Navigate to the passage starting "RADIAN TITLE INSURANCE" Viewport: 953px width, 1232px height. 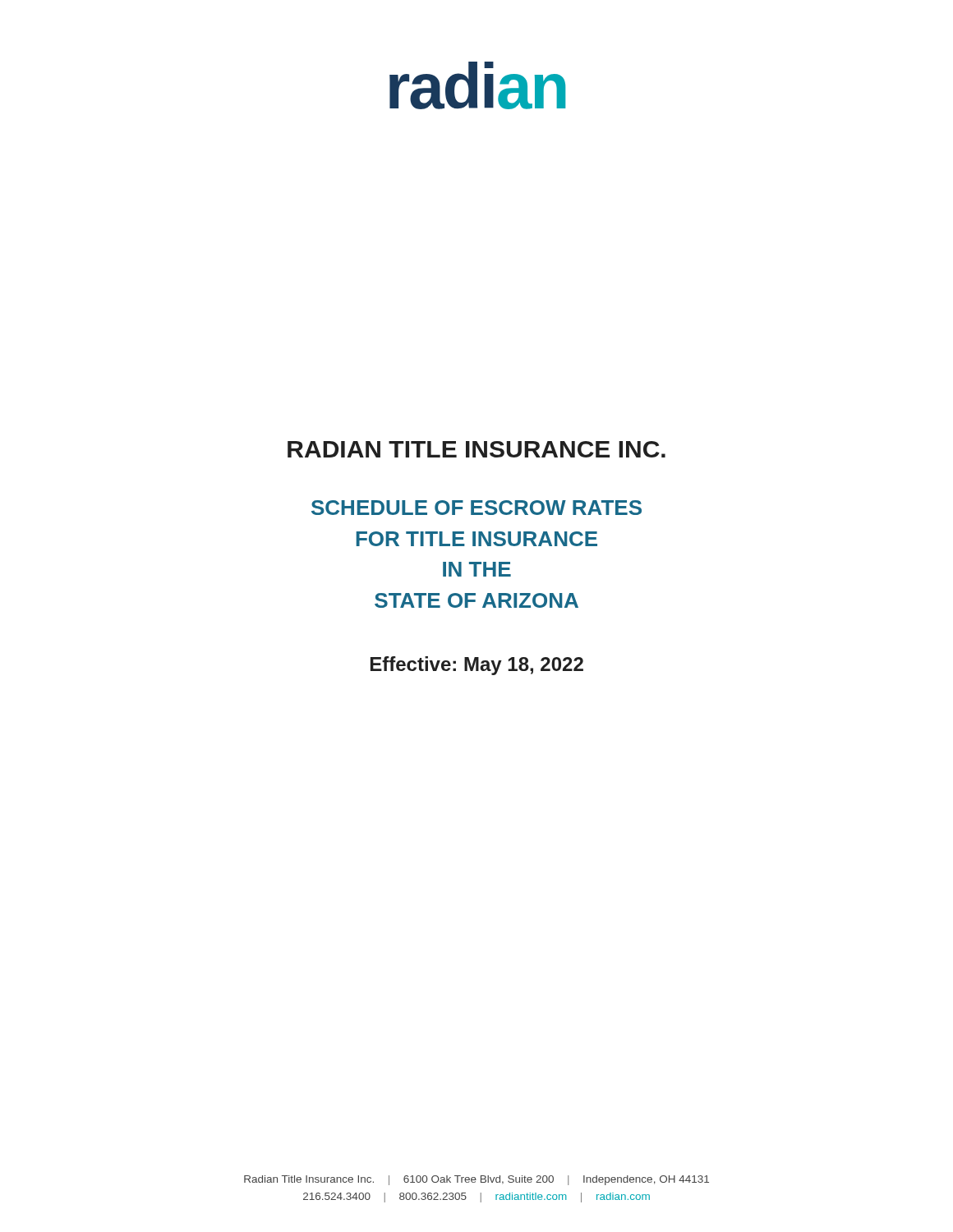[476, 449]
